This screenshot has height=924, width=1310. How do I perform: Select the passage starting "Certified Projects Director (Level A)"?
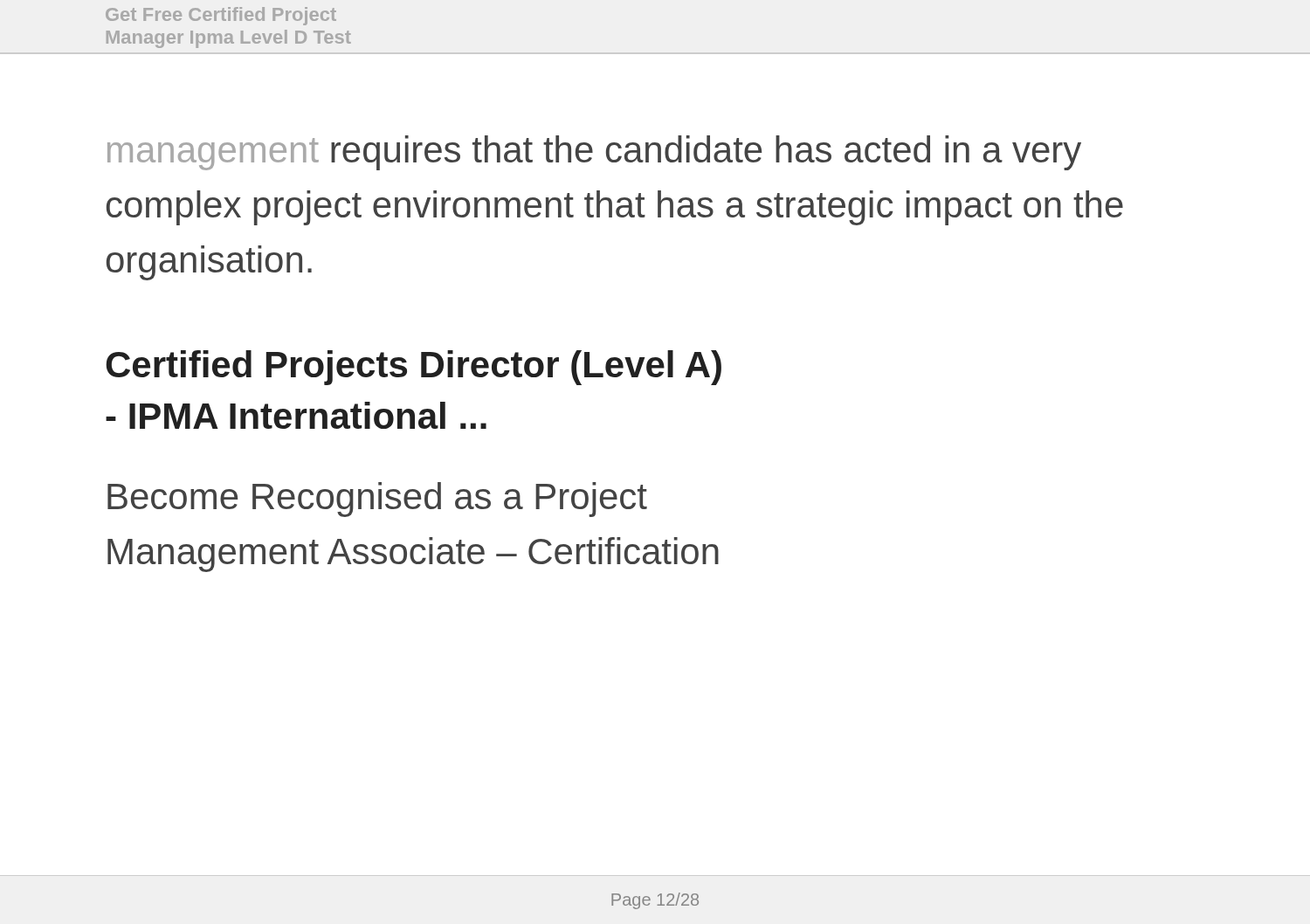tap(655, 393)
